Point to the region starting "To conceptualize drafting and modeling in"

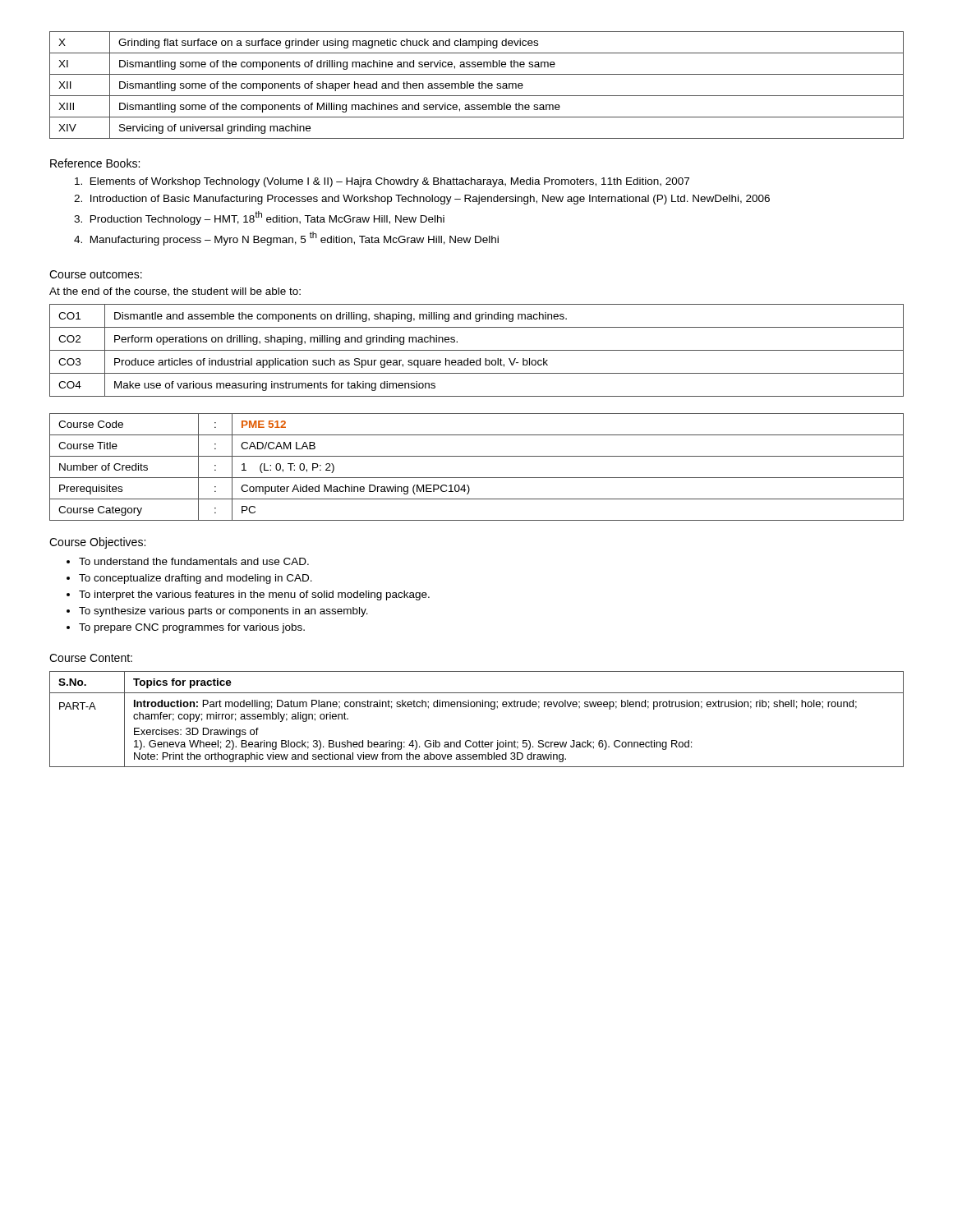196,578
